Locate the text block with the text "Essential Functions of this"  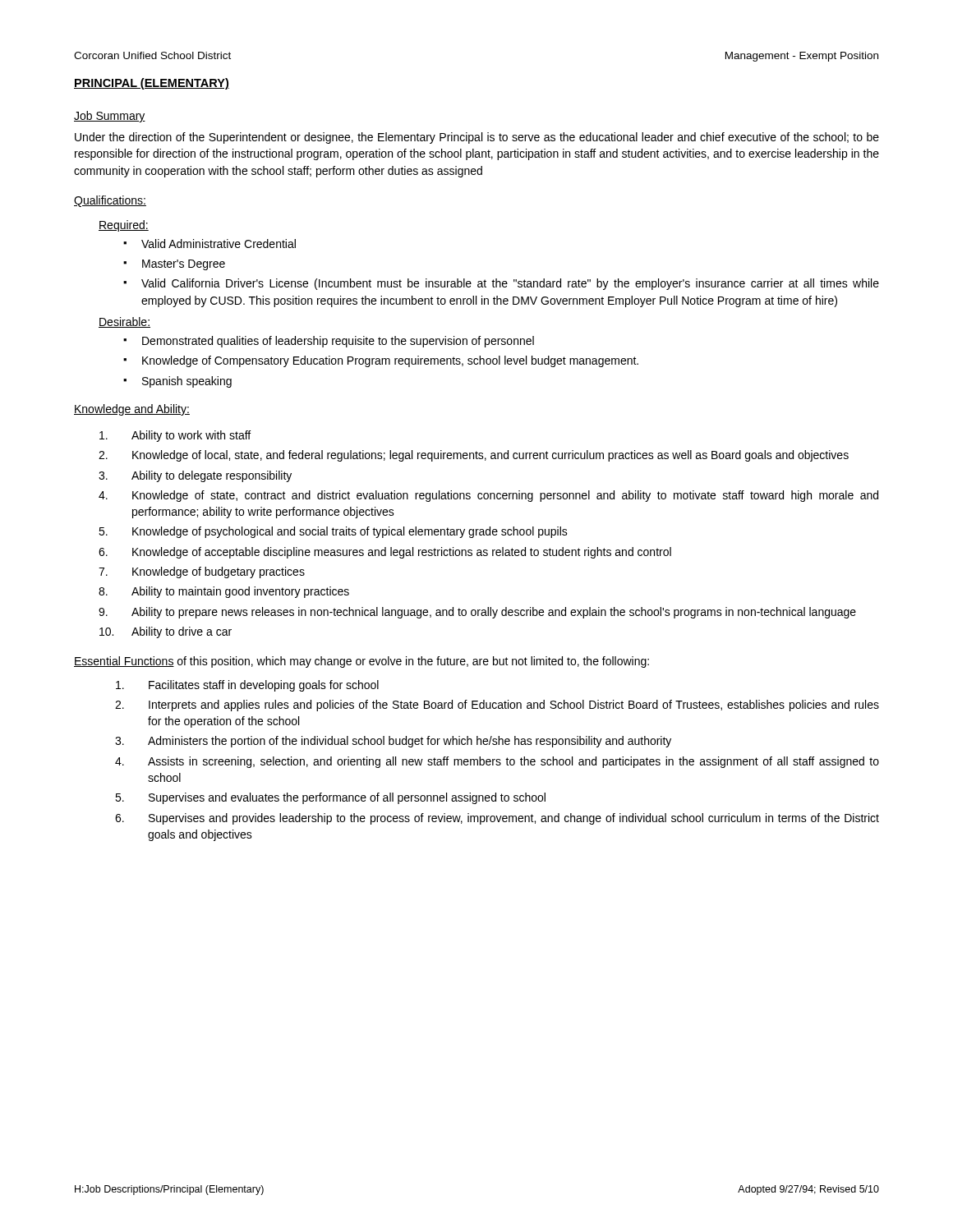[362, 661]
